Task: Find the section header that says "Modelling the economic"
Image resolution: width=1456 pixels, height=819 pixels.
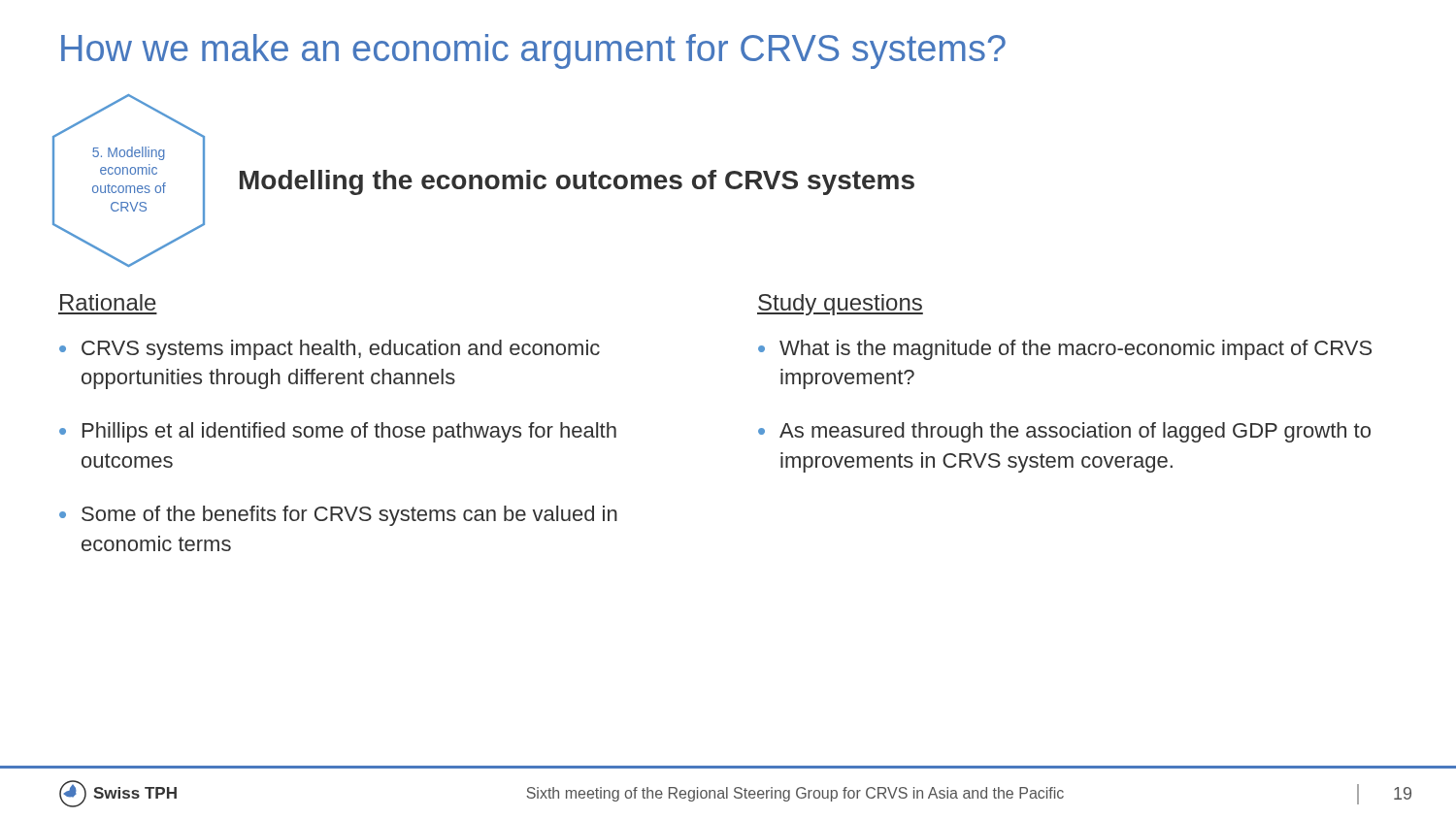Action: [x=577, y=180]
